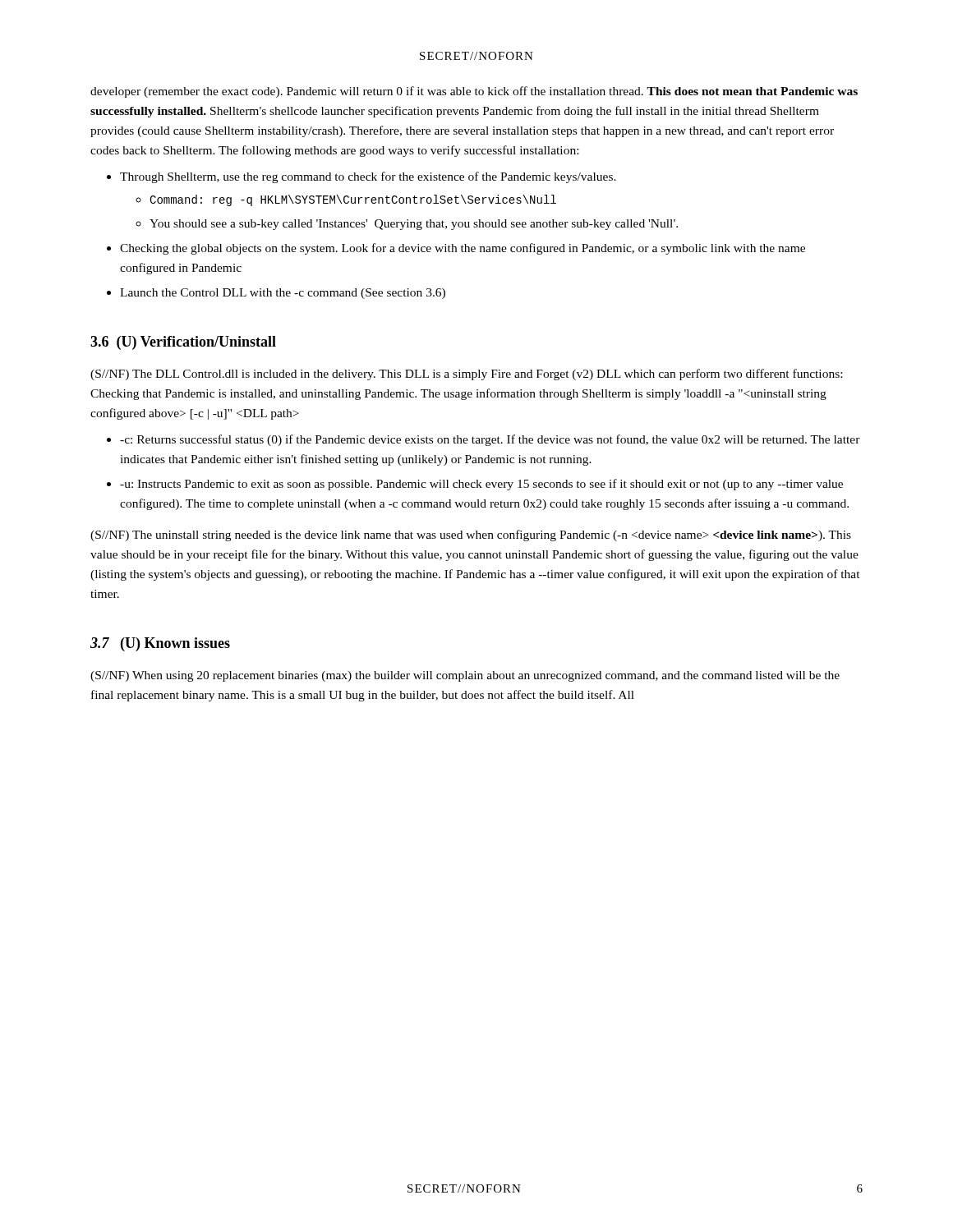The height and width of the screenshot is (1232, 953).
Task: Find the element starting "(S//NF) The DLL Control.dll is included in"
Action: click(x=467, y=393)
